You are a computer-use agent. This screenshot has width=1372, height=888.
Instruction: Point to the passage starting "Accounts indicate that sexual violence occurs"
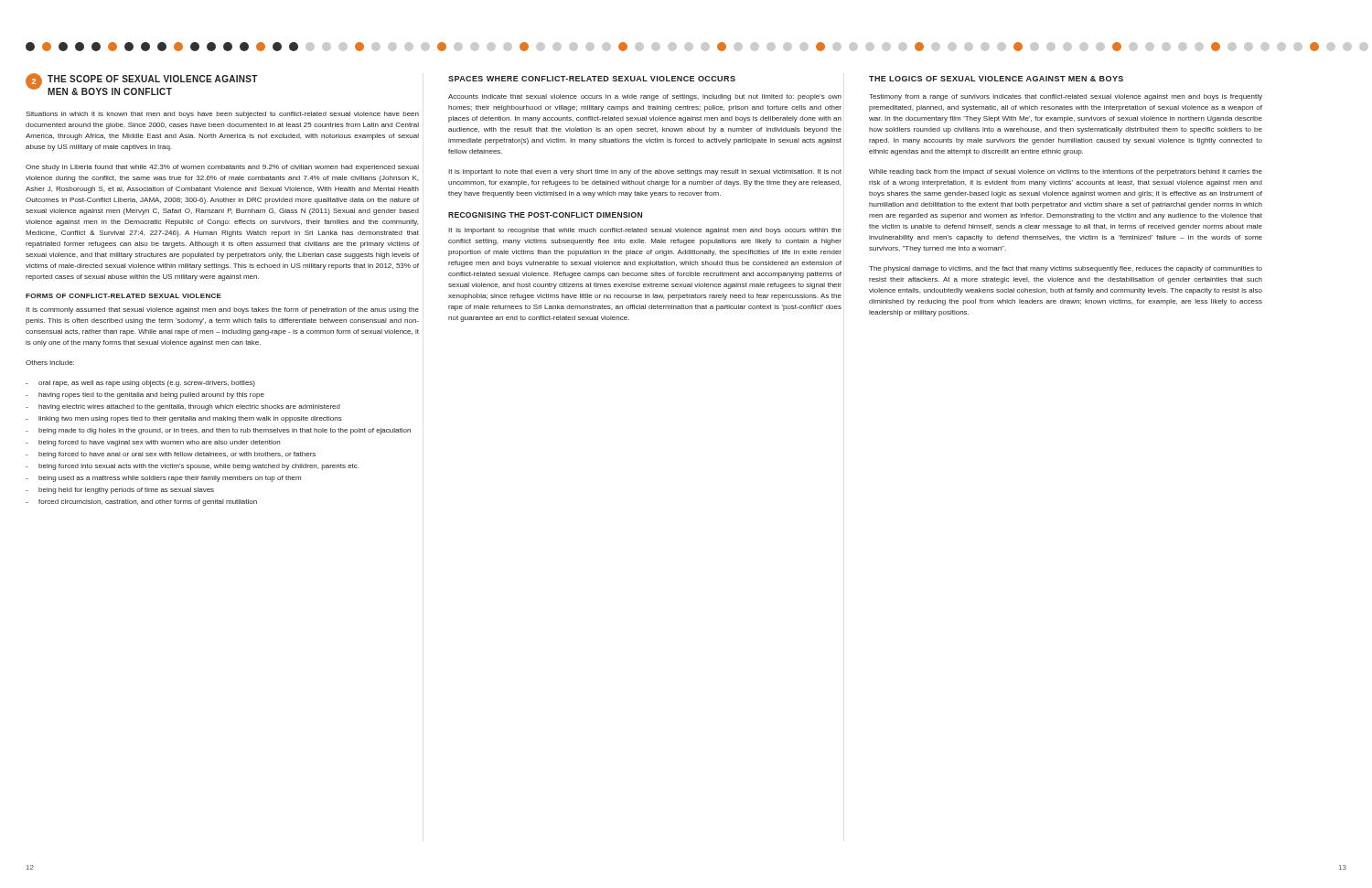click(x=645, y=124)
